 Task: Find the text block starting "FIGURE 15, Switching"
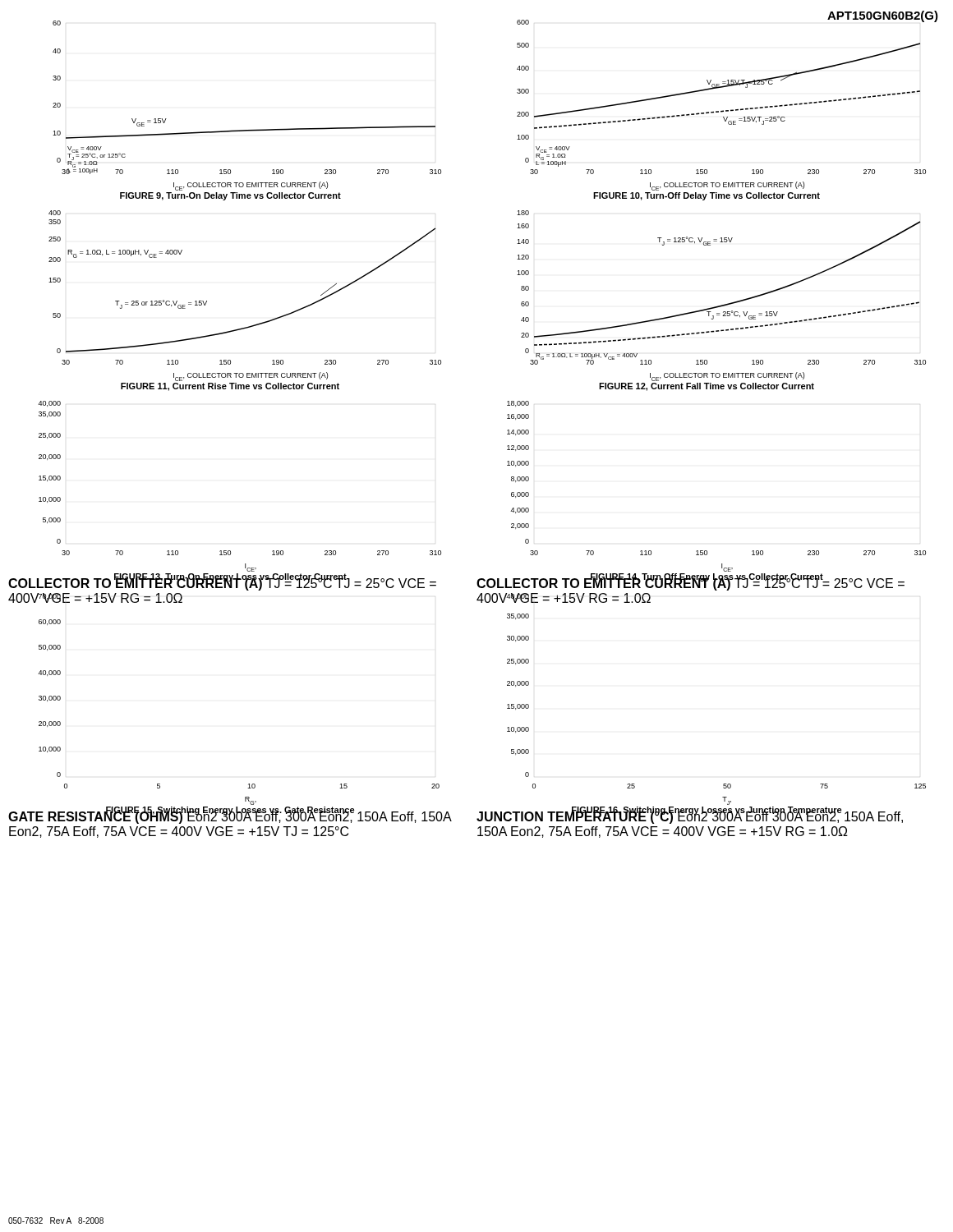click(x=230, y=810)
